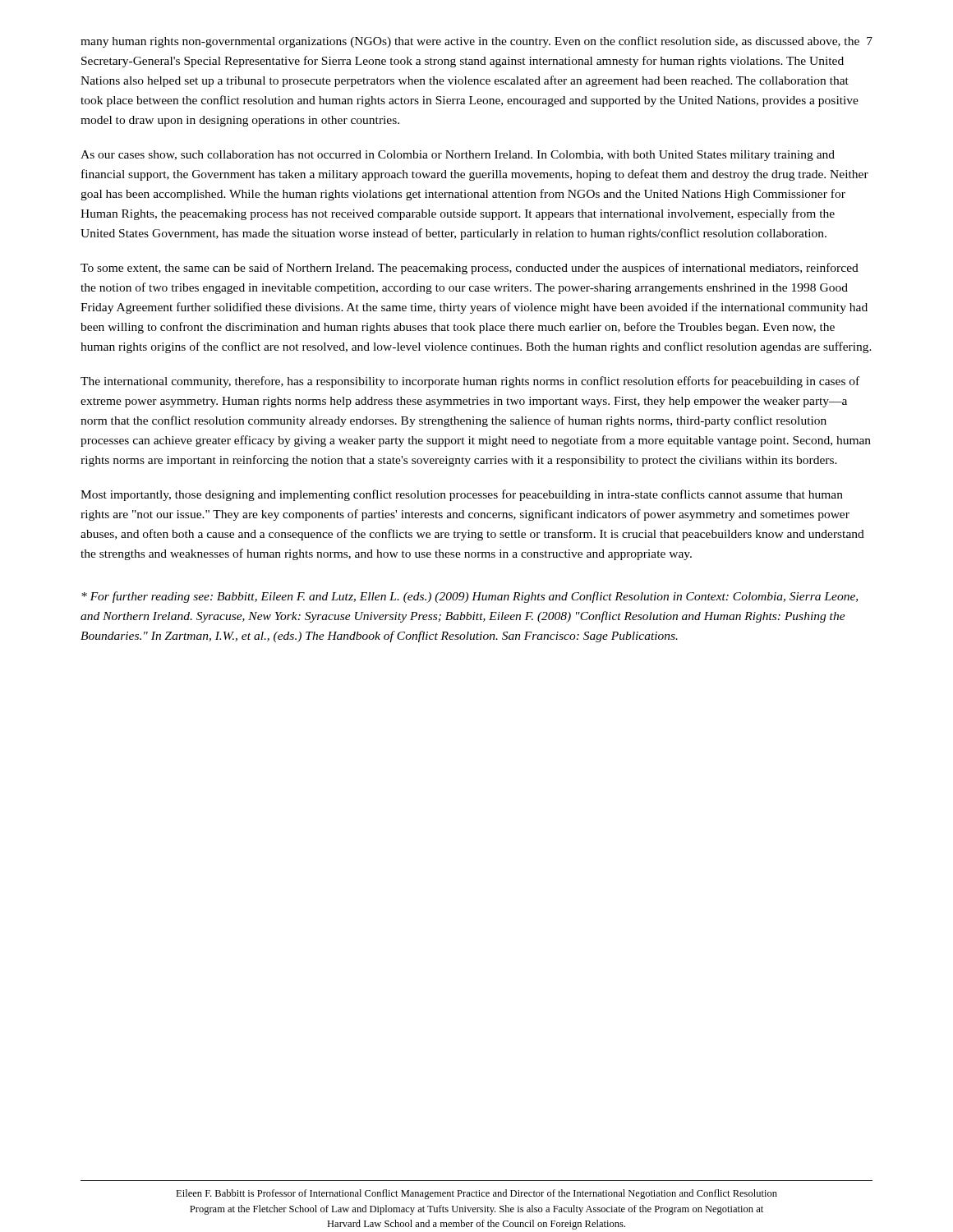
Task: Locate the passage starting "For further reading see: Babbitt, Eileen F."
Action: 470,616
